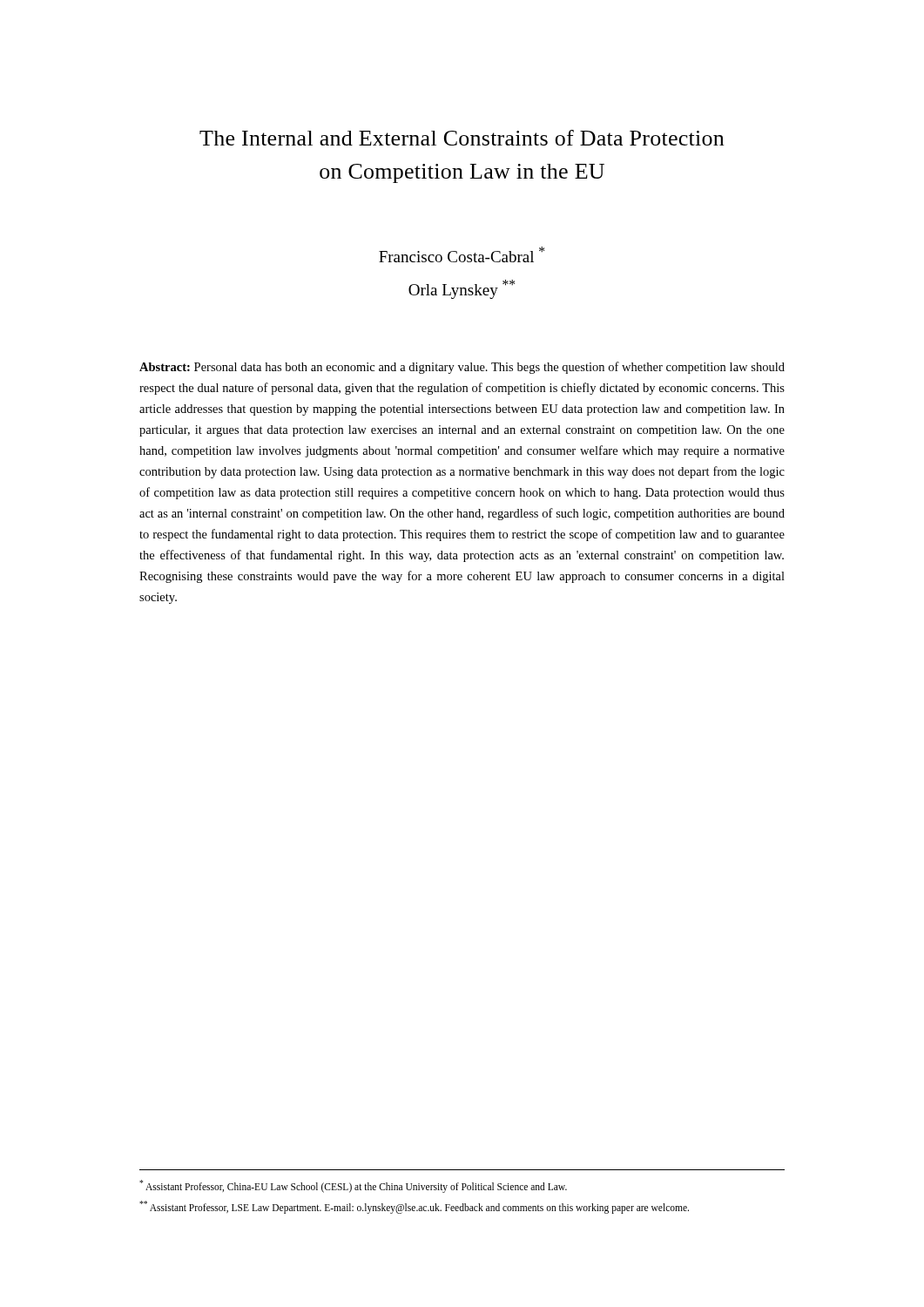The width and height of the screenshot is (924, 1307).
Task: Select the element starting "The Internal and External Constraints of Data"
Action: [462, 155]
